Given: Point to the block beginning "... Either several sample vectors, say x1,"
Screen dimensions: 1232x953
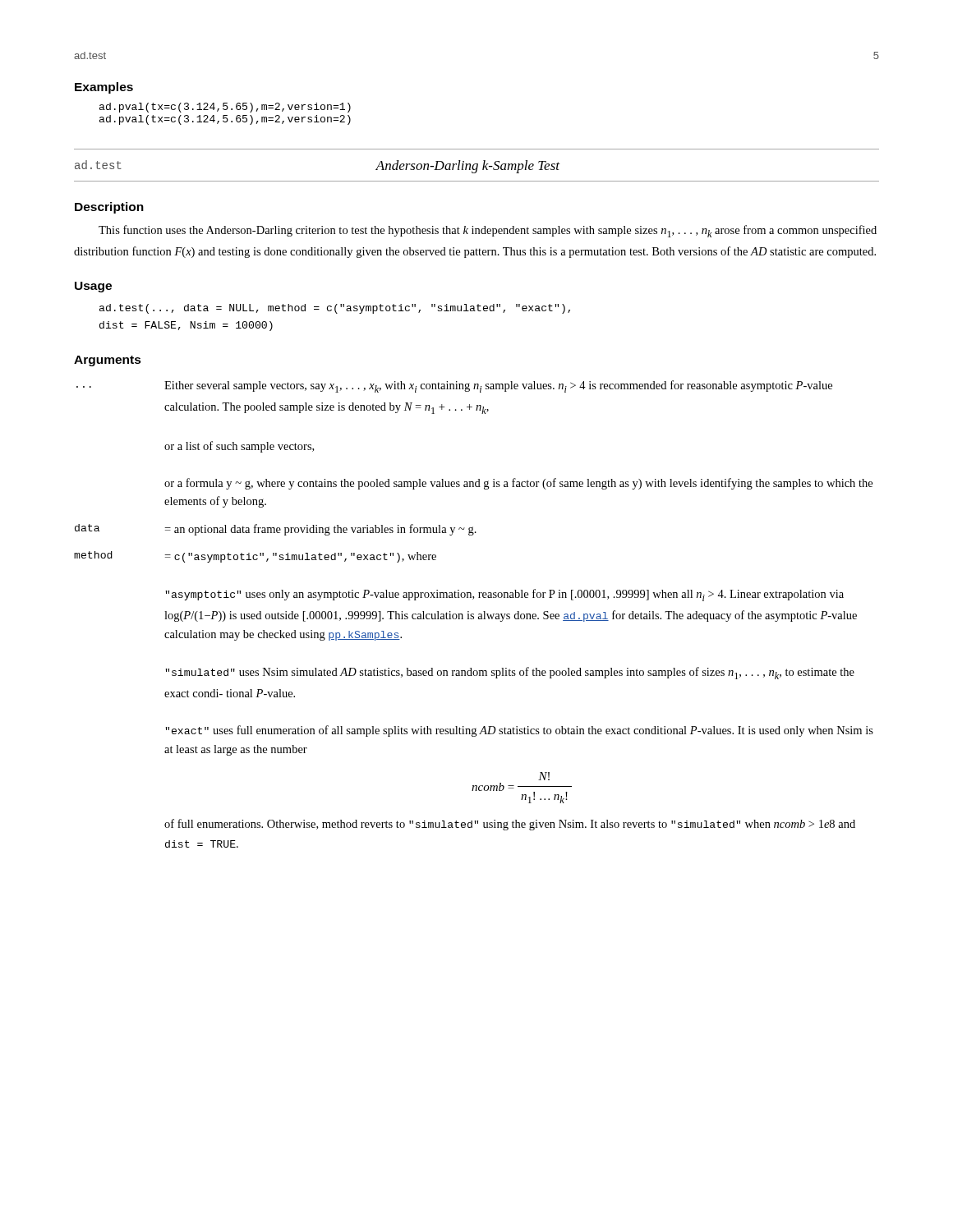Looking at the screenshot, I should 454,386.
